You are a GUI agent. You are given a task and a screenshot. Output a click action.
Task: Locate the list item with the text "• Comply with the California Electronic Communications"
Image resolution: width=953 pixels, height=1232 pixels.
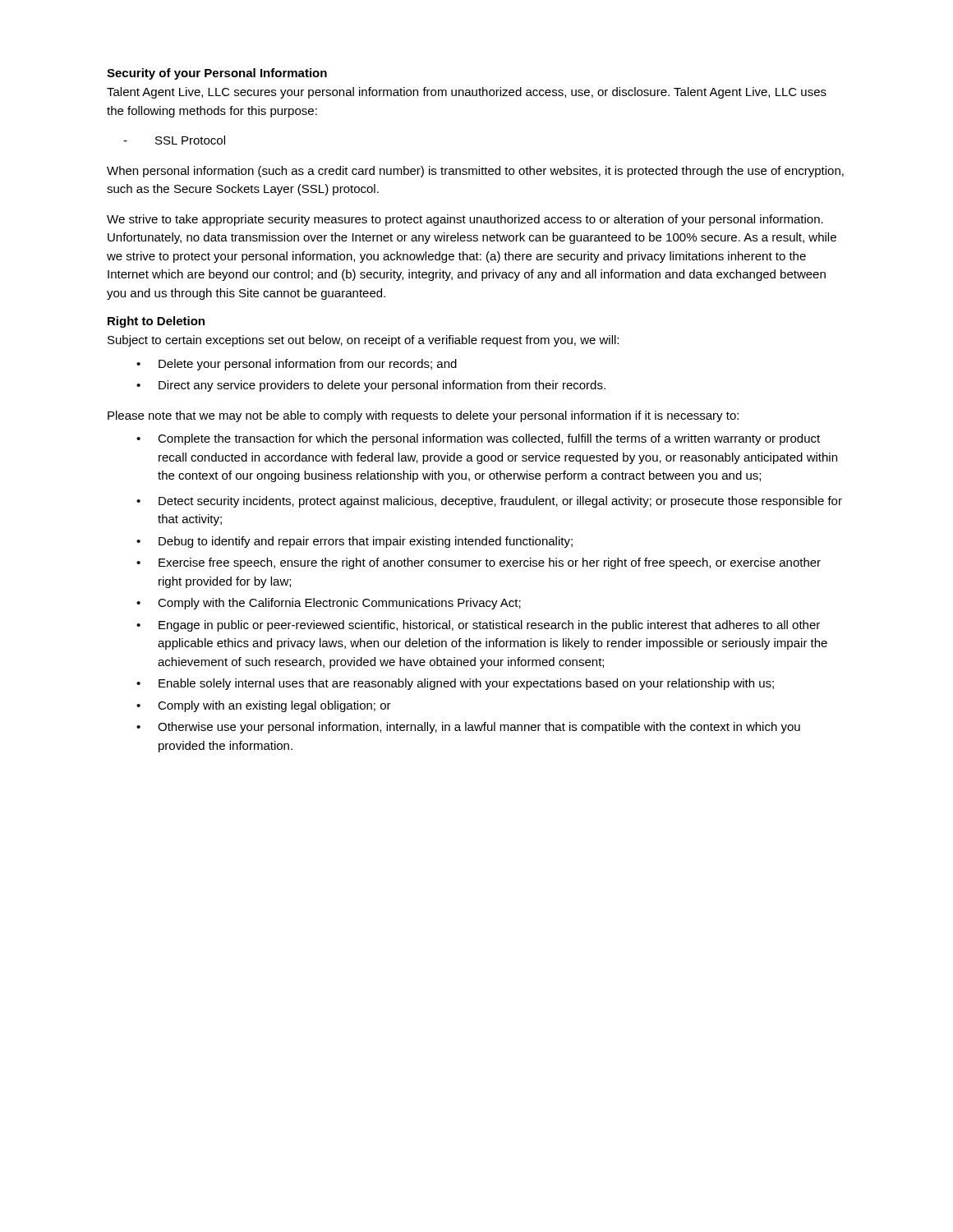[491, 603]
